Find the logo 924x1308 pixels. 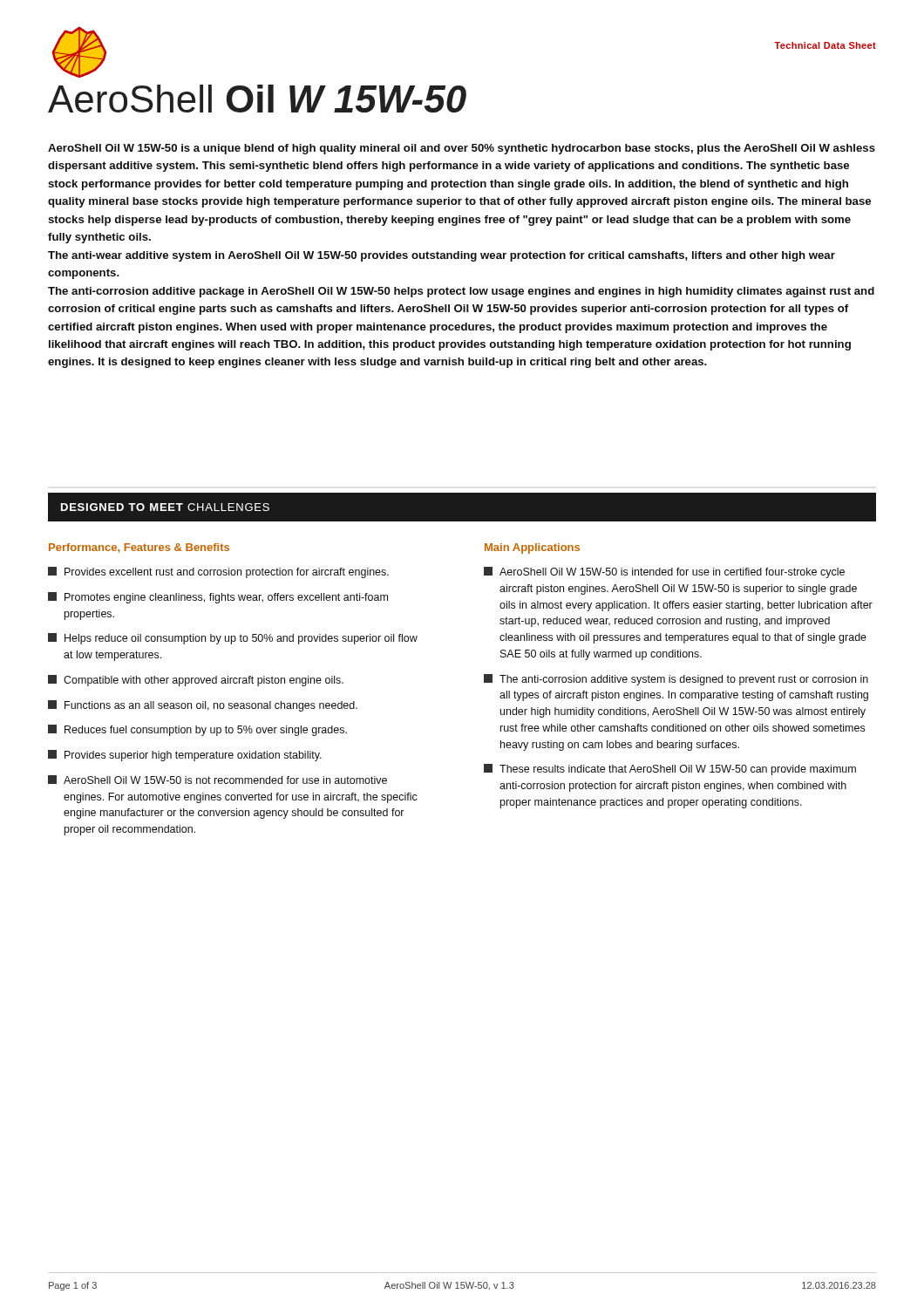coord(79,56)
